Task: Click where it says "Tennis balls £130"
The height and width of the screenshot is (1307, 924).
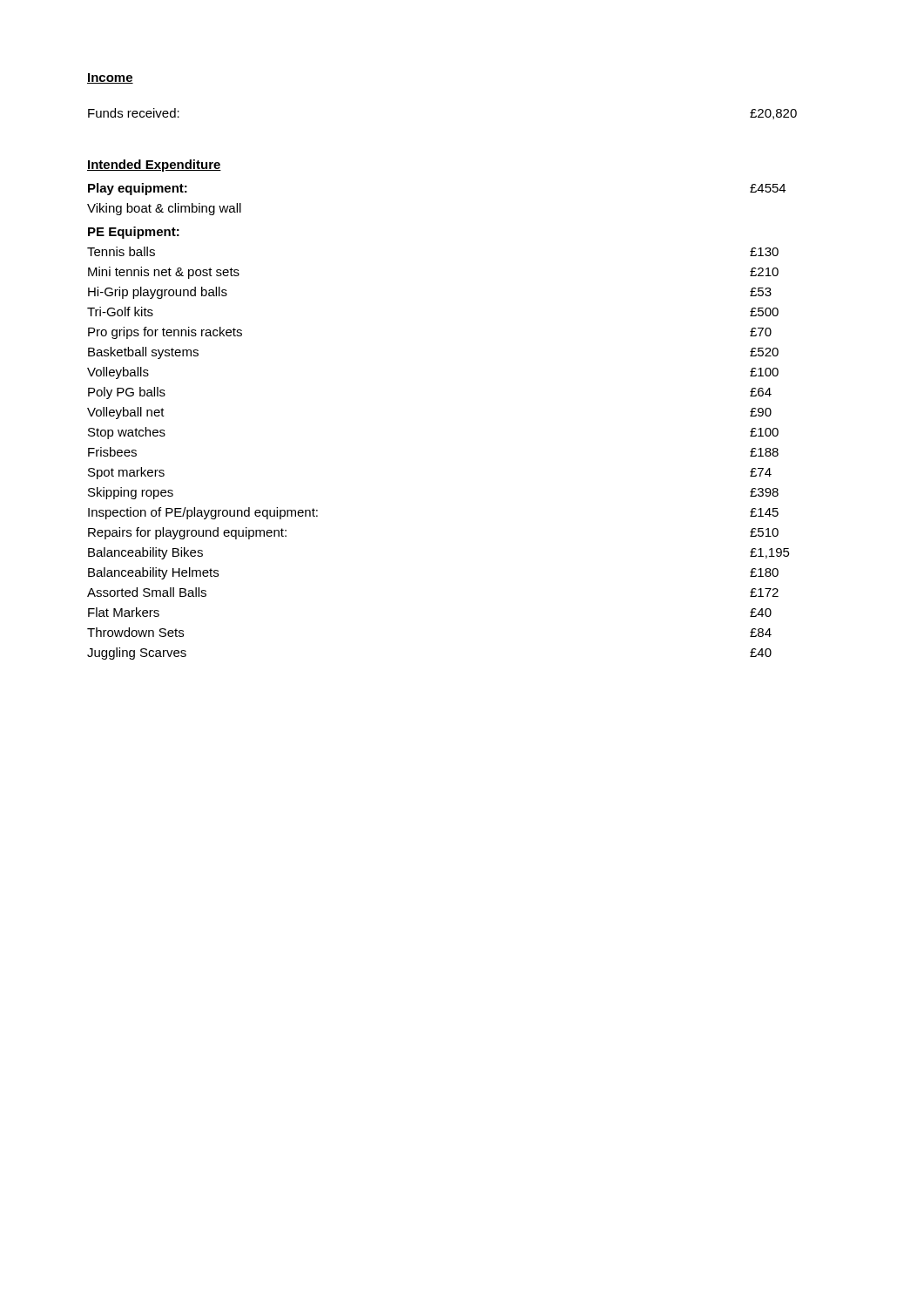Action: (121, 252)
